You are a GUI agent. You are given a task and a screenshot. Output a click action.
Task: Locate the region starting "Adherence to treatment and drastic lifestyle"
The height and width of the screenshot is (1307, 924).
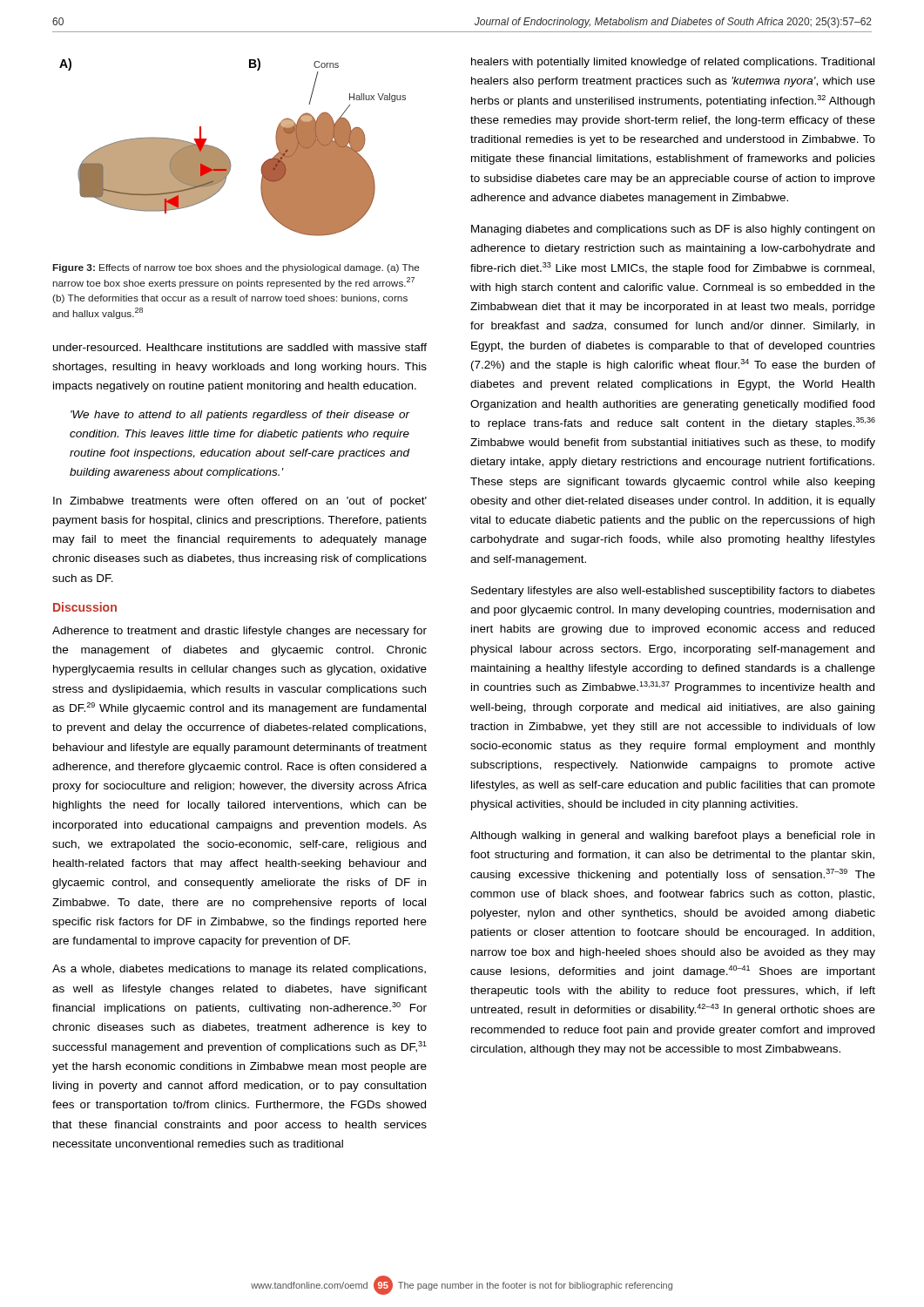click(240, 786)
